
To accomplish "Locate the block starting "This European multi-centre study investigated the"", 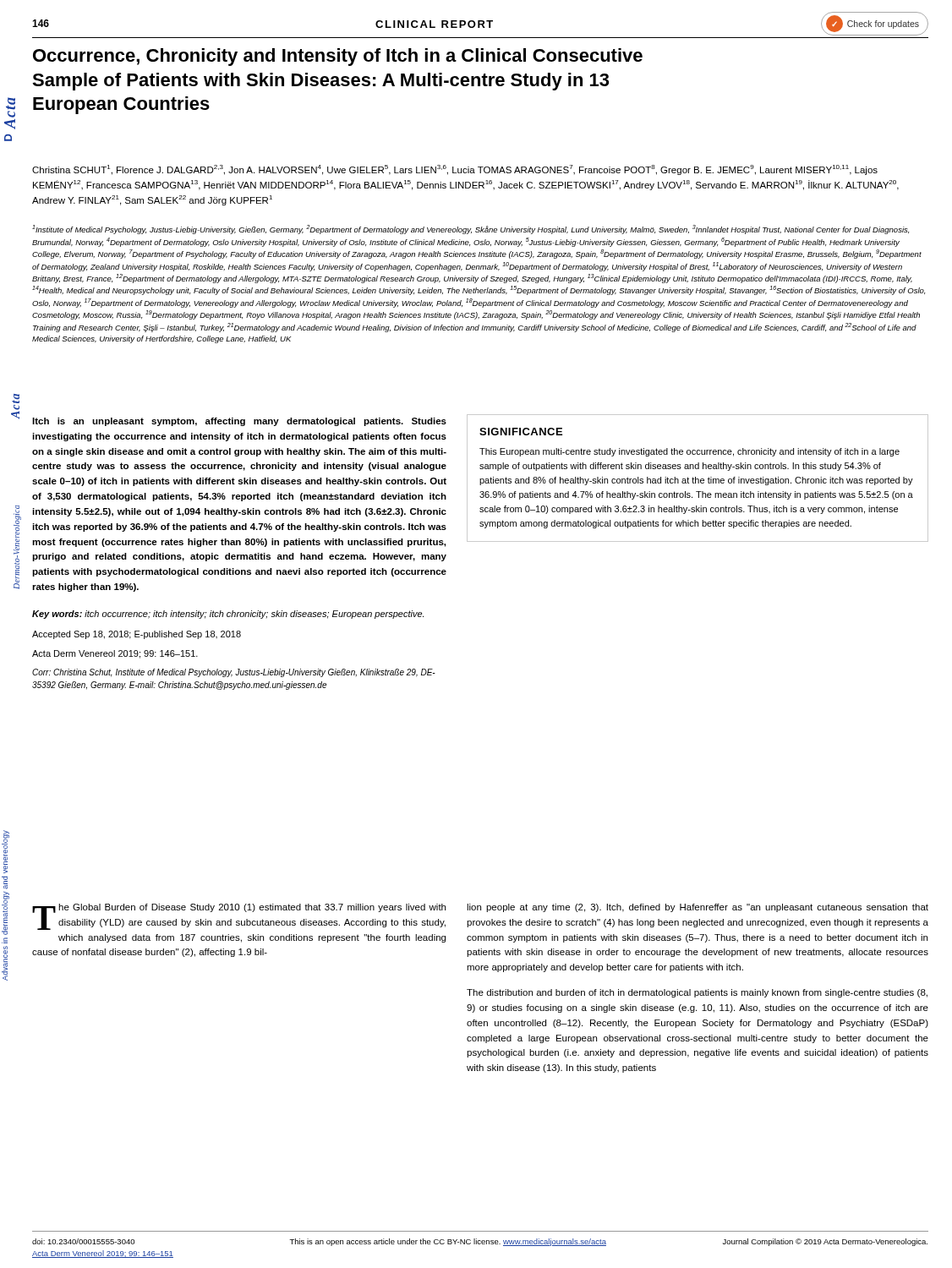I will 698,488.
